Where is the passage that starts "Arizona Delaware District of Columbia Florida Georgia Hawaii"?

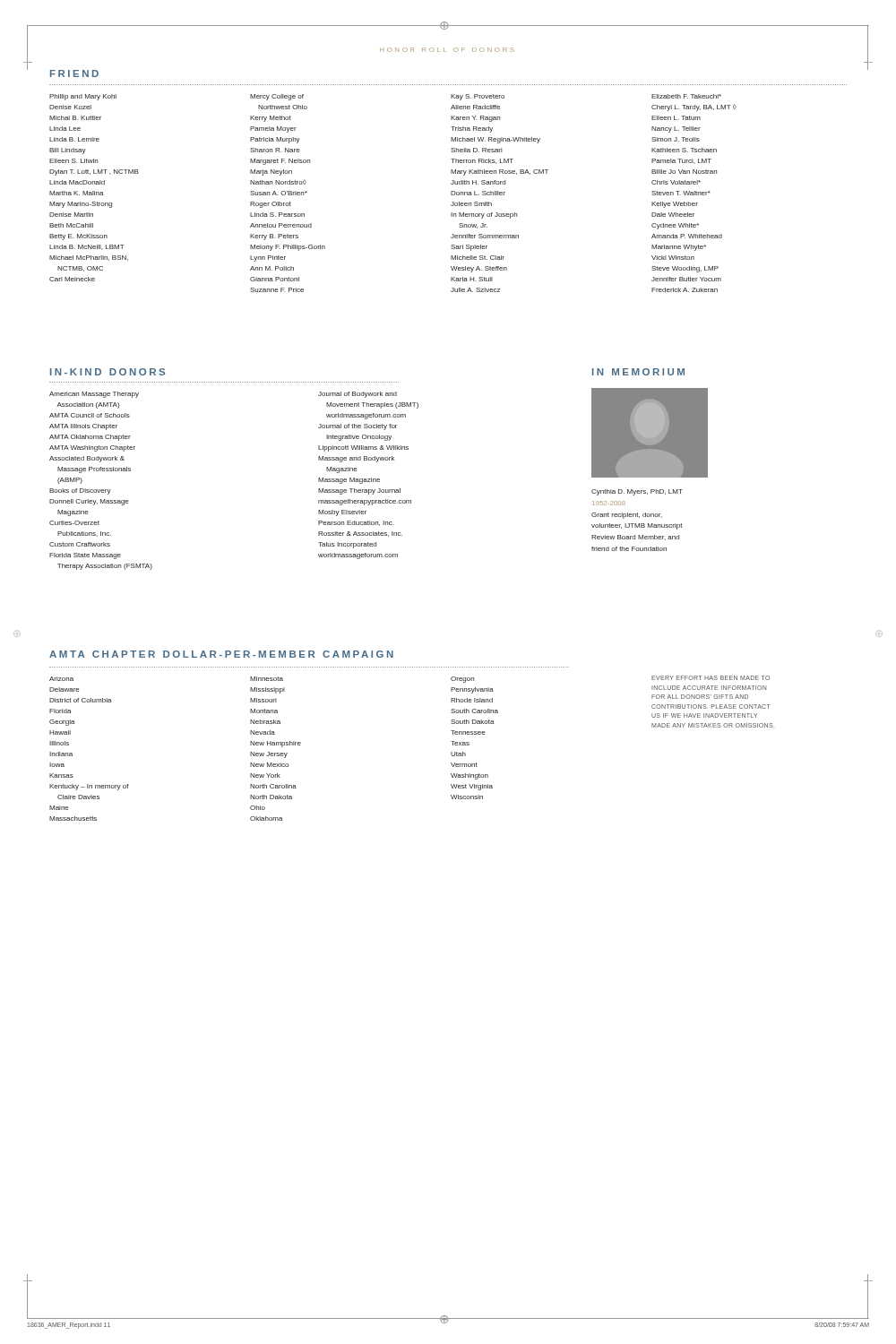coord(61,679)
